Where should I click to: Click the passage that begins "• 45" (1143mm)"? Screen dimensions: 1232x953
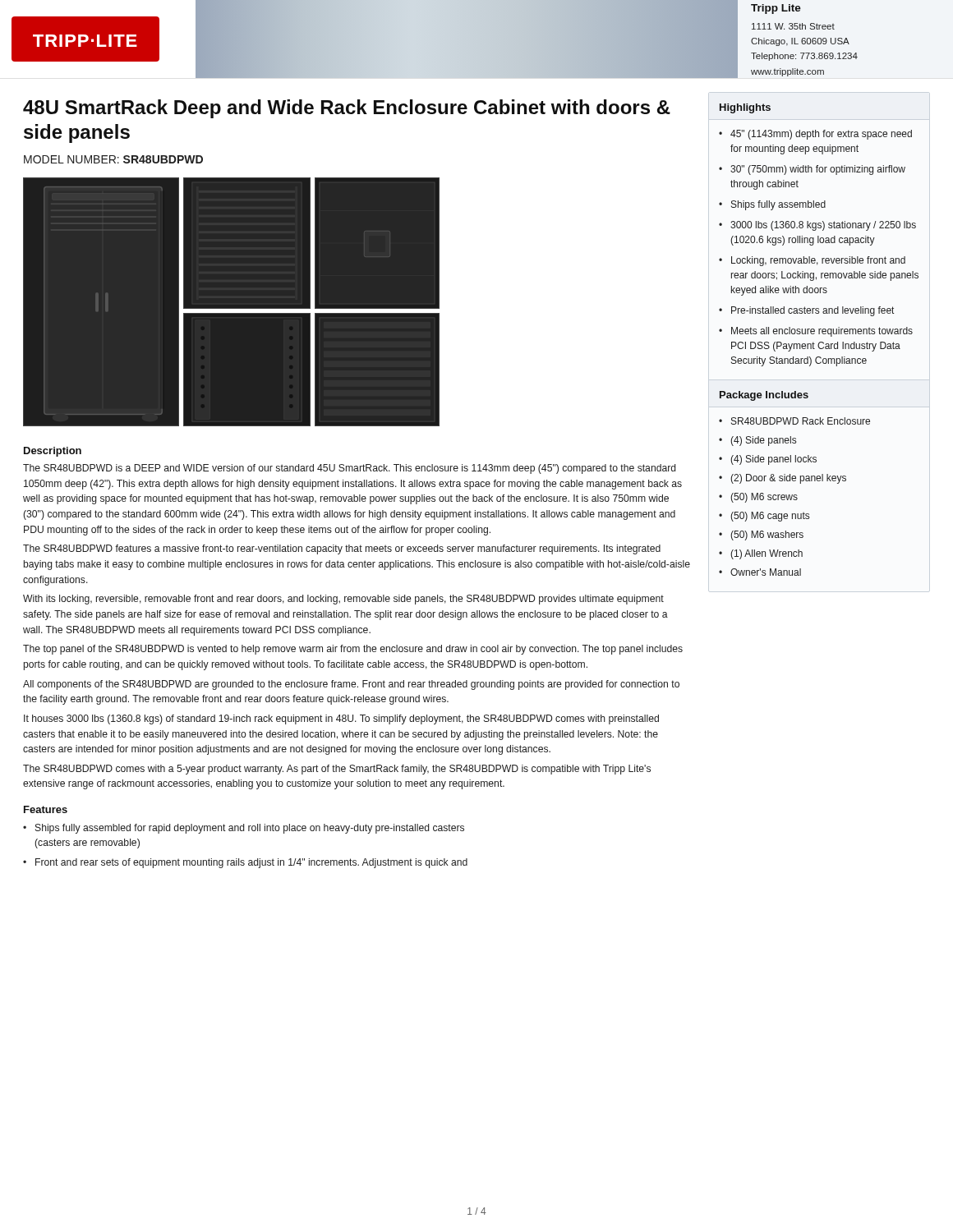tap(816, 140)
